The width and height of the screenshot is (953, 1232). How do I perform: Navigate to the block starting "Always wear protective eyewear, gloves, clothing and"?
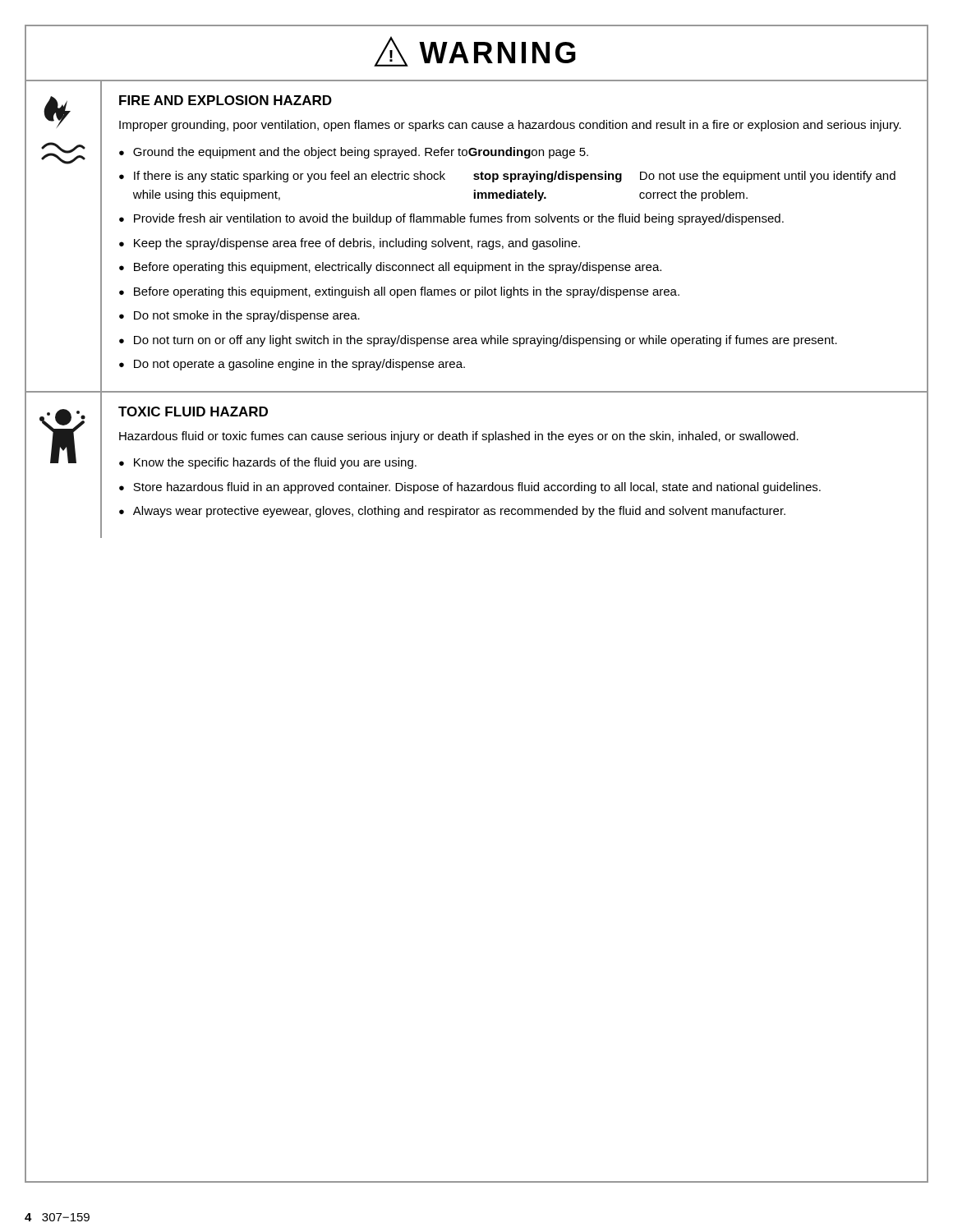tap(460, 510)
